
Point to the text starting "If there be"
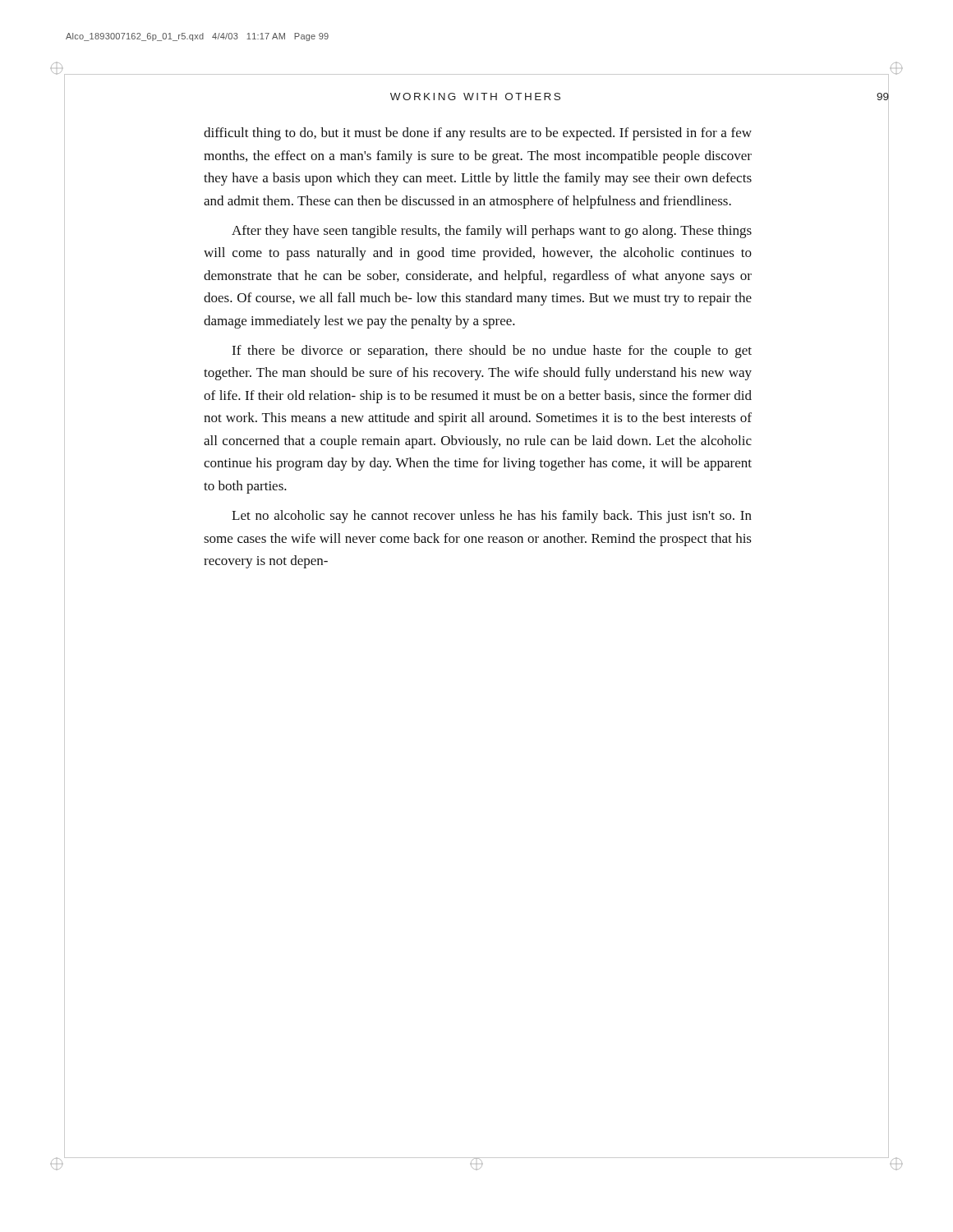click(x=478, y=418)
